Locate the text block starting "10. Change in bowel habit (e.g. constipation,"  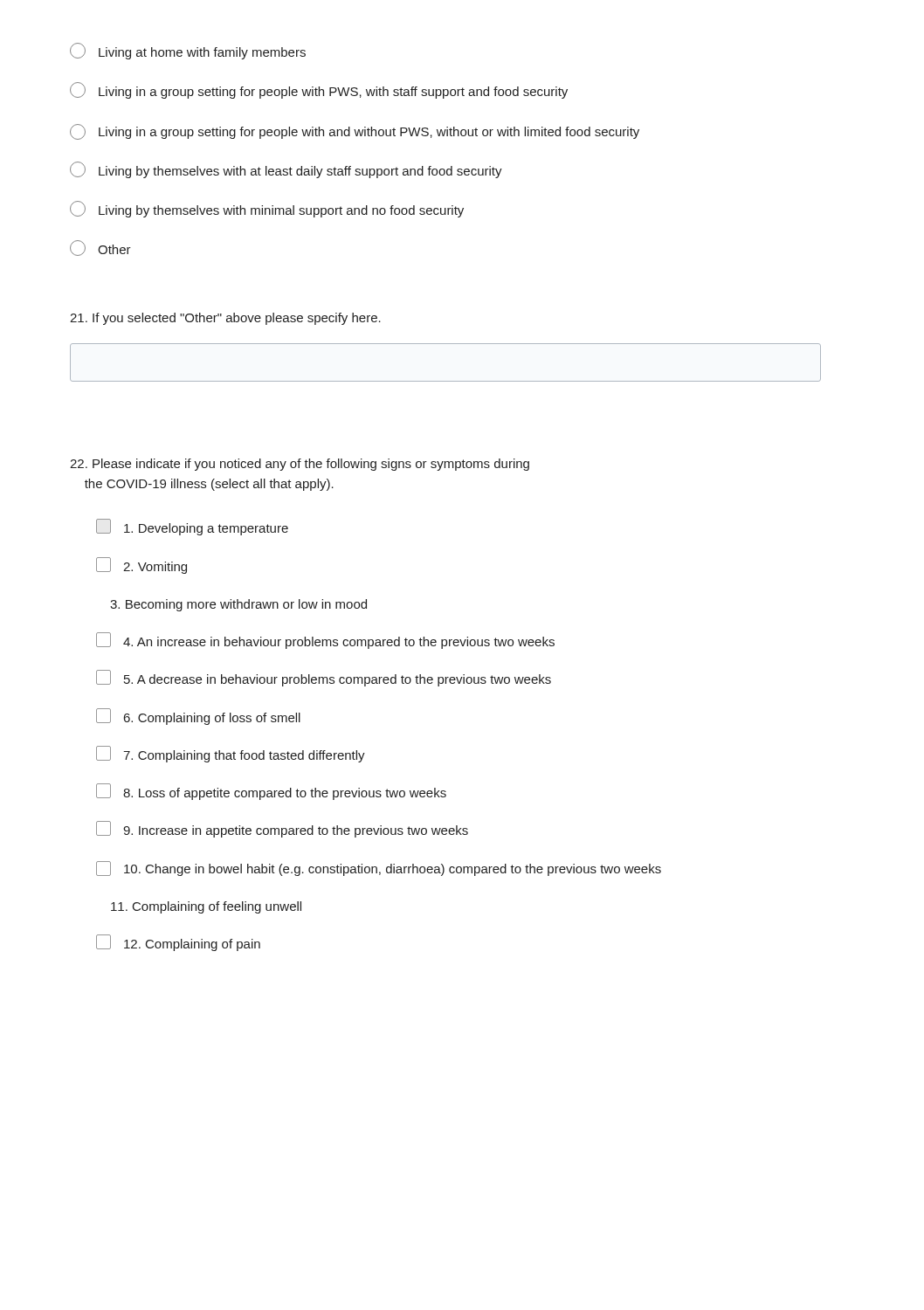click(379, 868)
